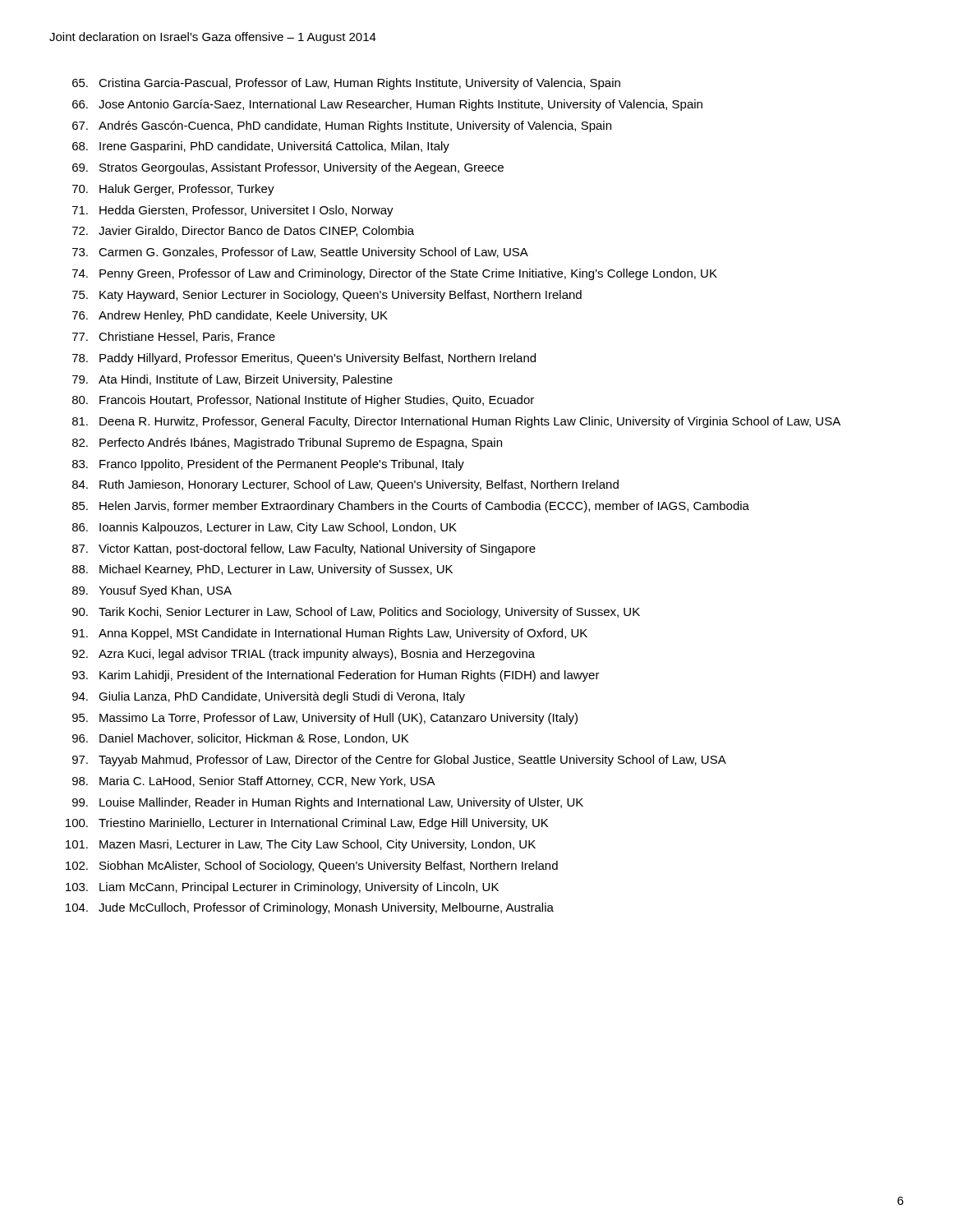Click on the list item with the text "72. Javier Giraldo, Director Banco"
This screenshot has width=953, height=1232.
(x=243, y=231)
